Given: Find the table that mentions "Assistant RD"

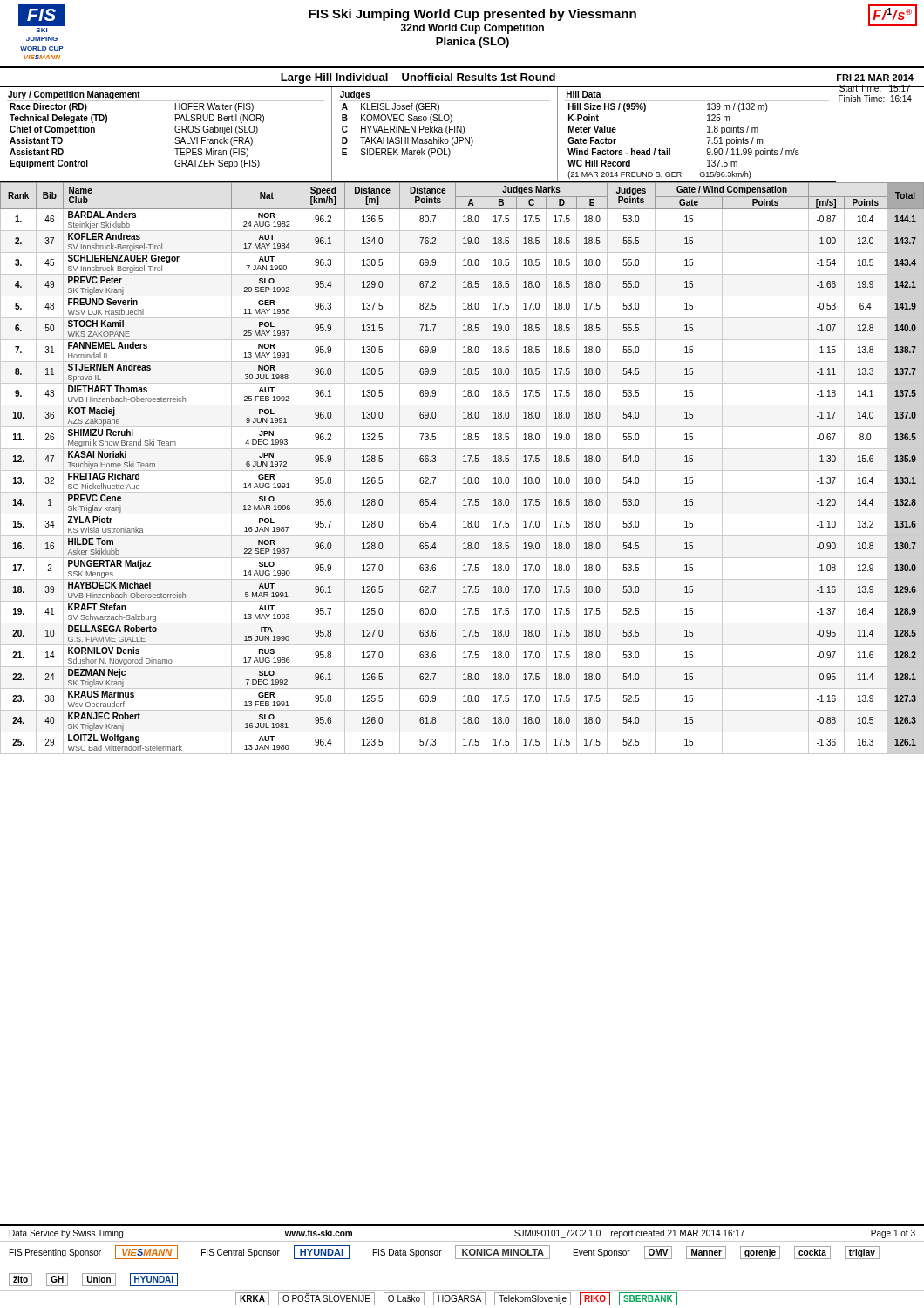Looking at the screenshot, I should pos(418,134).
